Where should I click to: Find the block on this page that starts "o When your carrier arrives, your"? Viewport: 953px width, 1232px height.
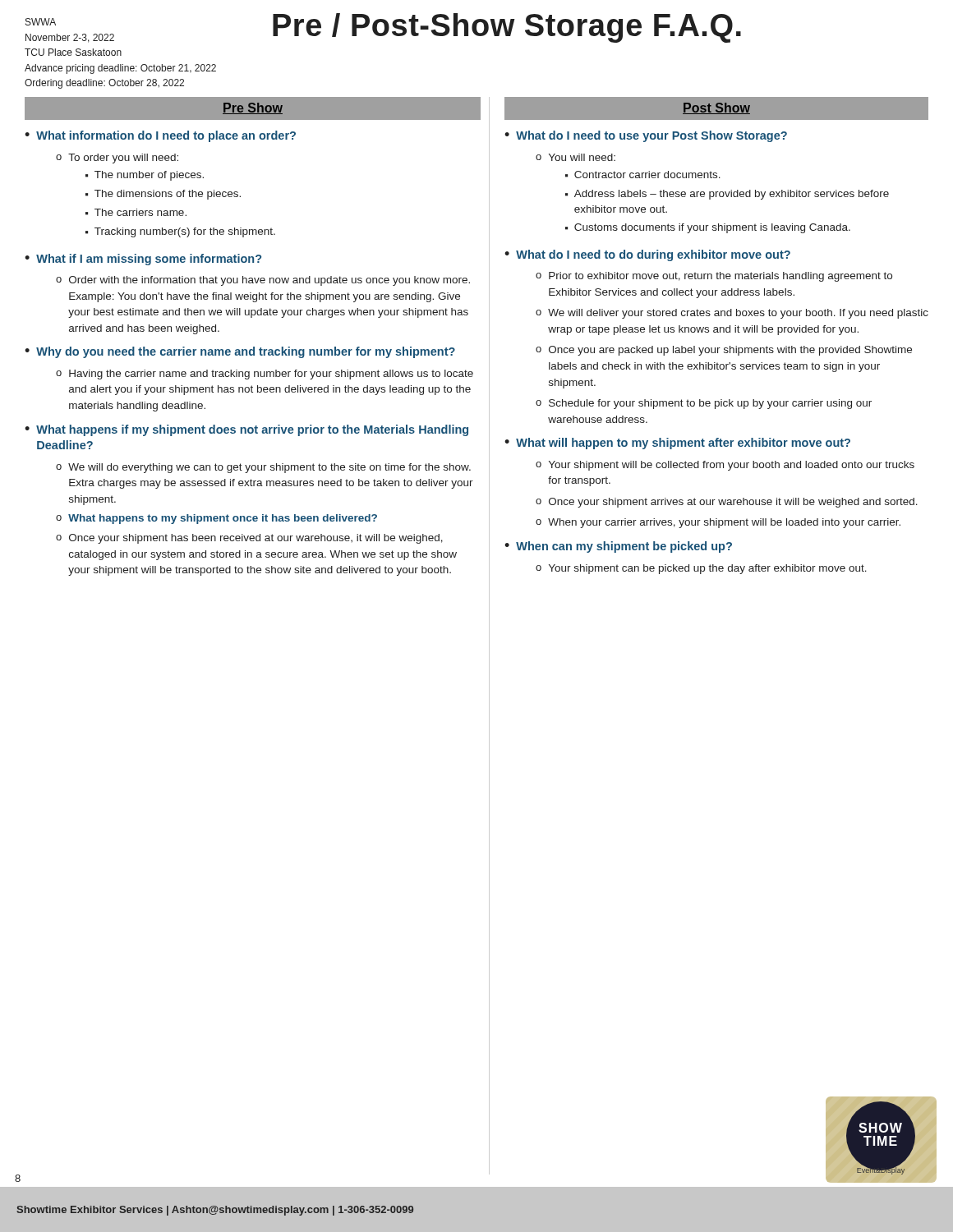coord(719,523)
